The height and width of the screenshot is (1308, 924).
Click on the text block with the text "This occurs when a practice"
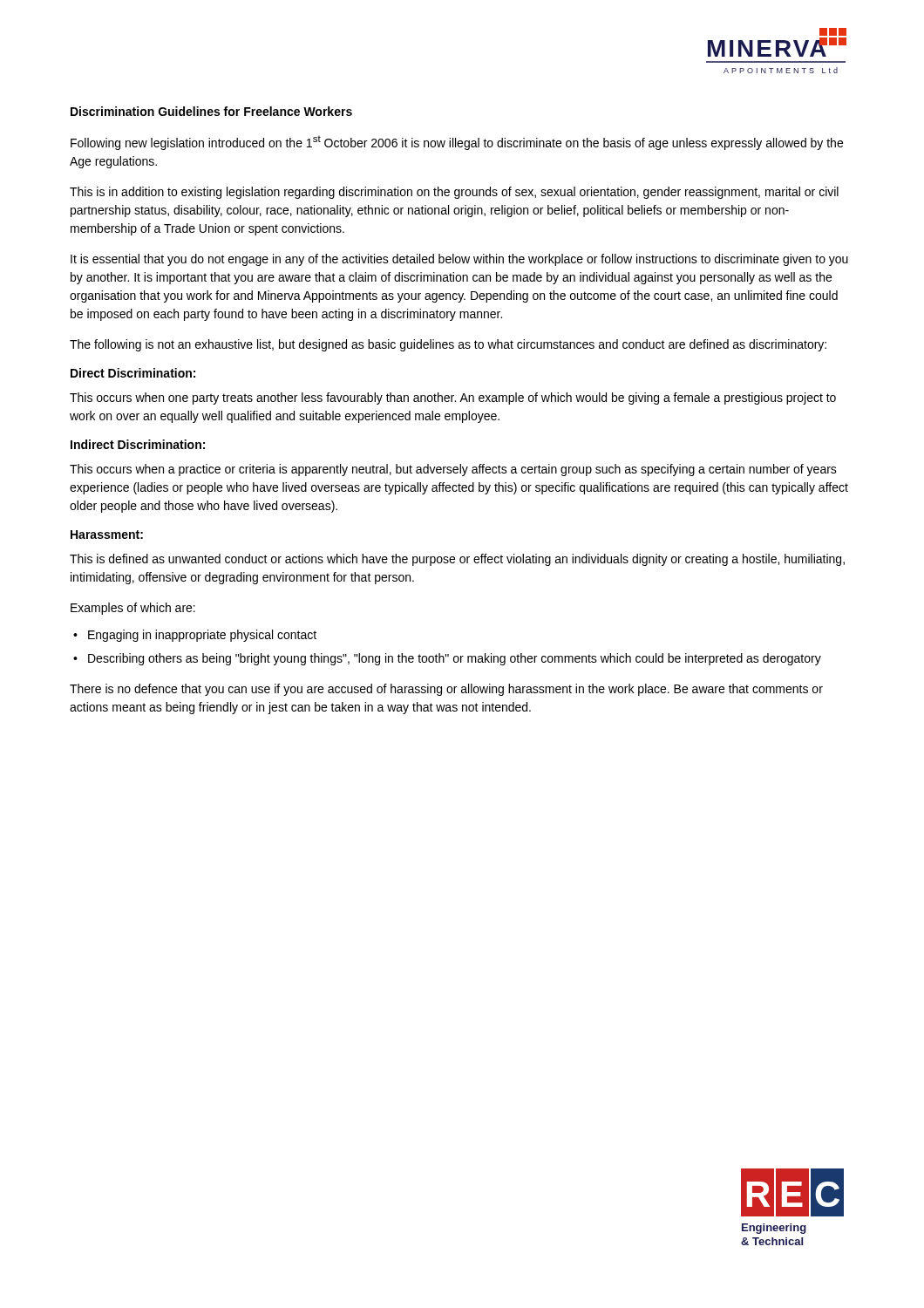pos(459,487)
